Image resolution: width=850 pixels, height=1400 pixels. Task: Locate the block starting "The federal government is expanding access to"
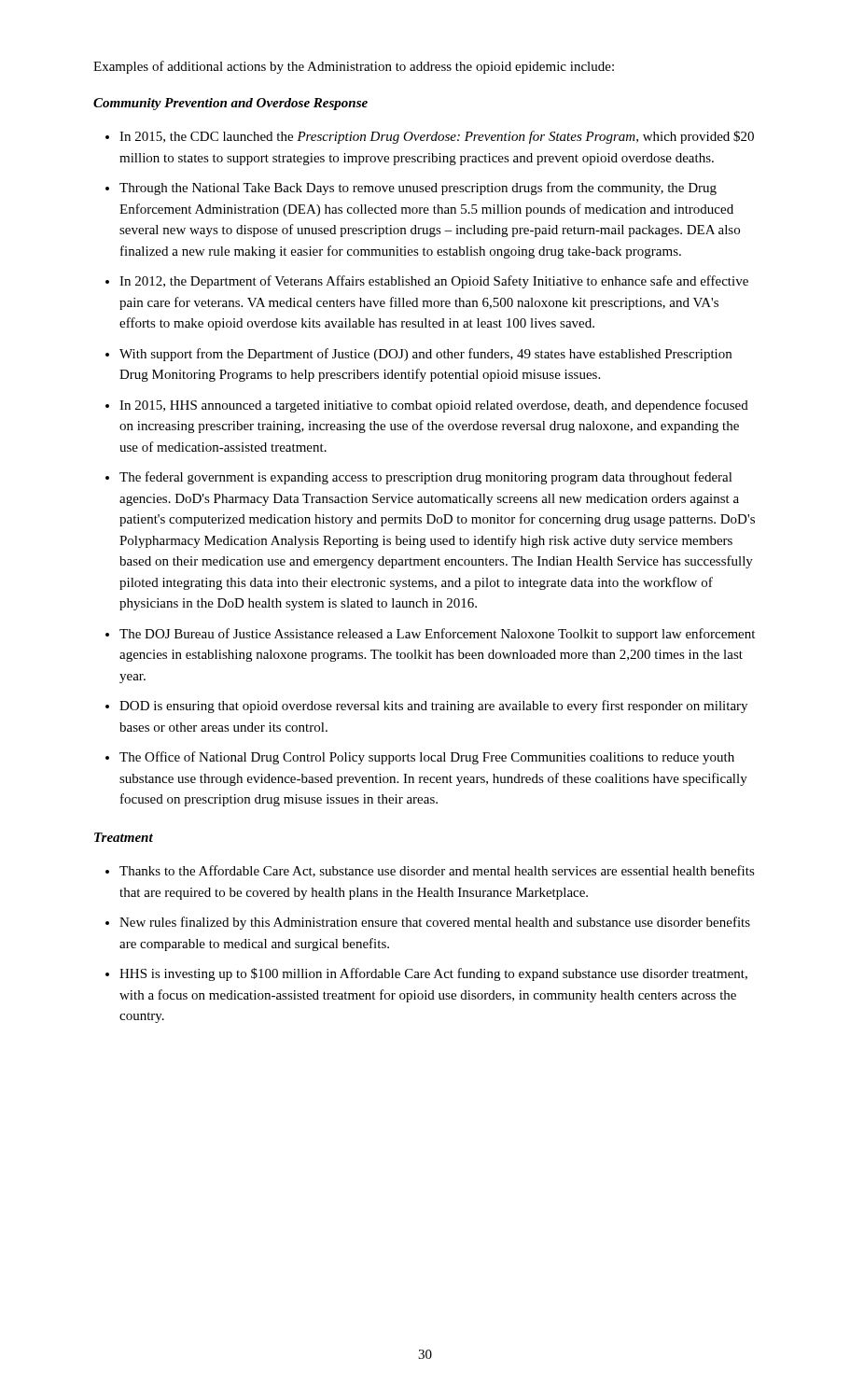pyautogui.click(x=437, y=540)
